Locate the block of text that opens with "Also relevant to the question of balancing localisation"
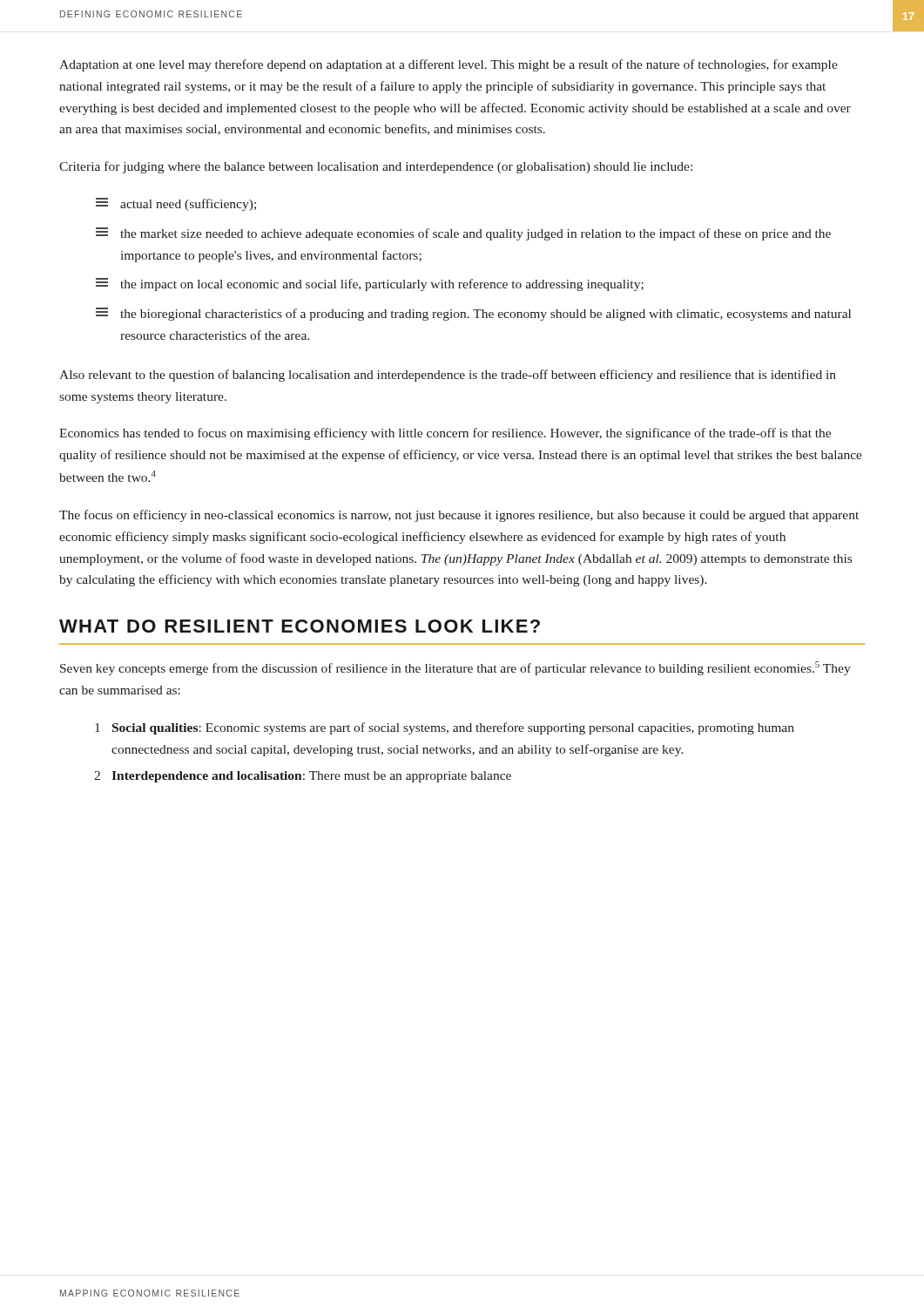 (x=448, y=385)
